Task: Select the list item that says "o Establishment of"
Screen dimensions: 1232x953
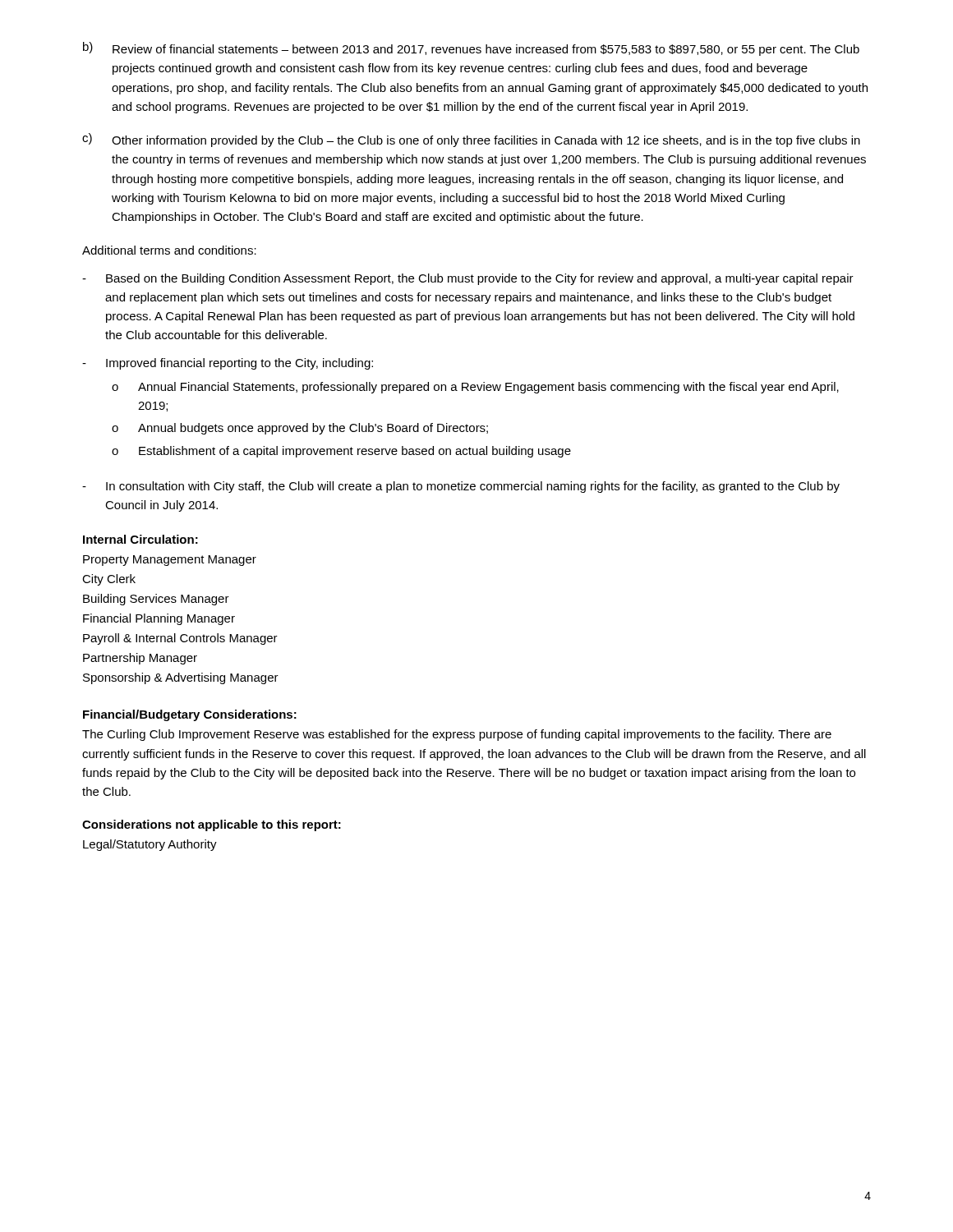Action: [488, 450]
